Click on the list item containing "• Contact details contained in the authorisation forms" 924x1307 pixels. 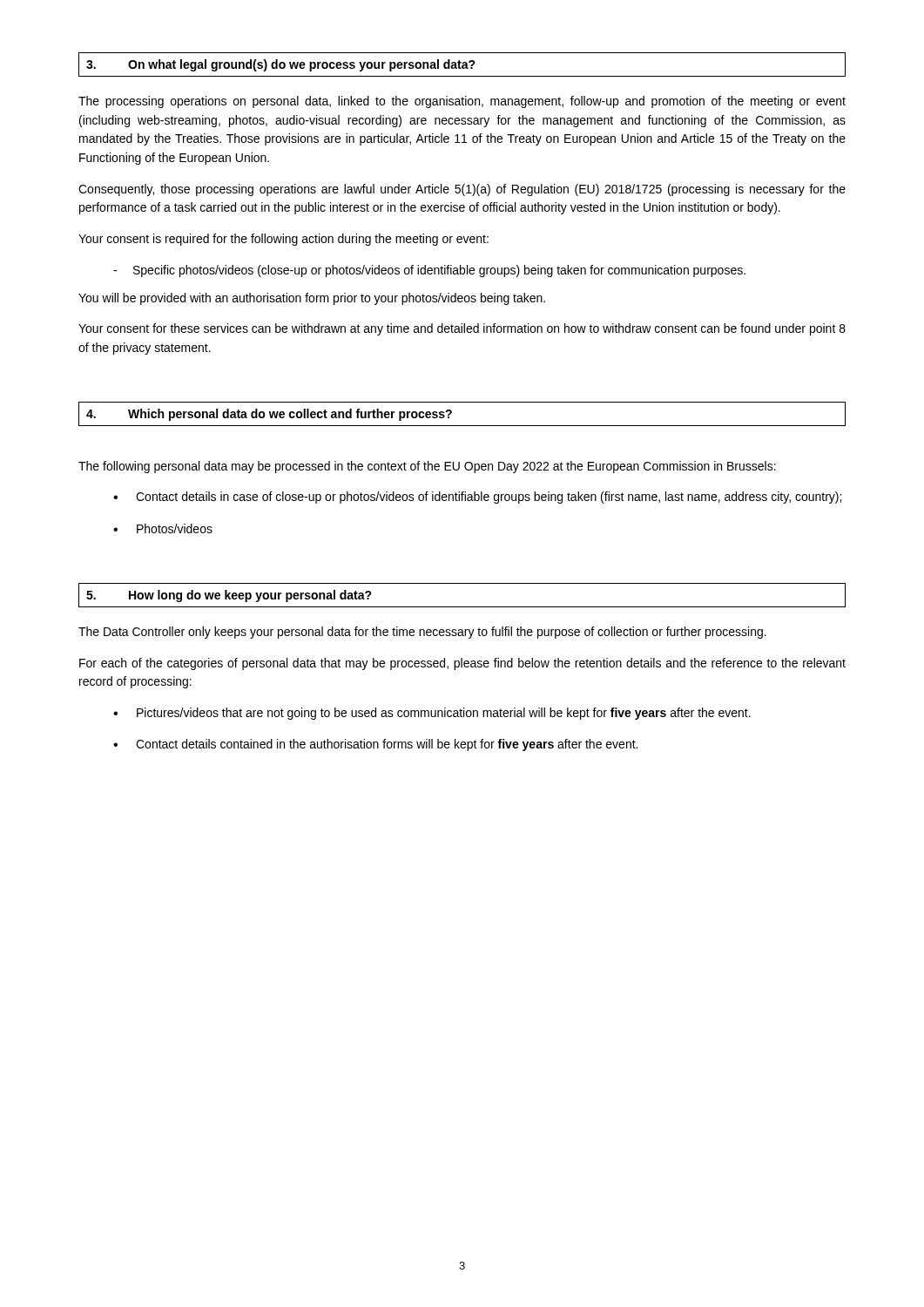pyautogui.click(x=376, y=746)
